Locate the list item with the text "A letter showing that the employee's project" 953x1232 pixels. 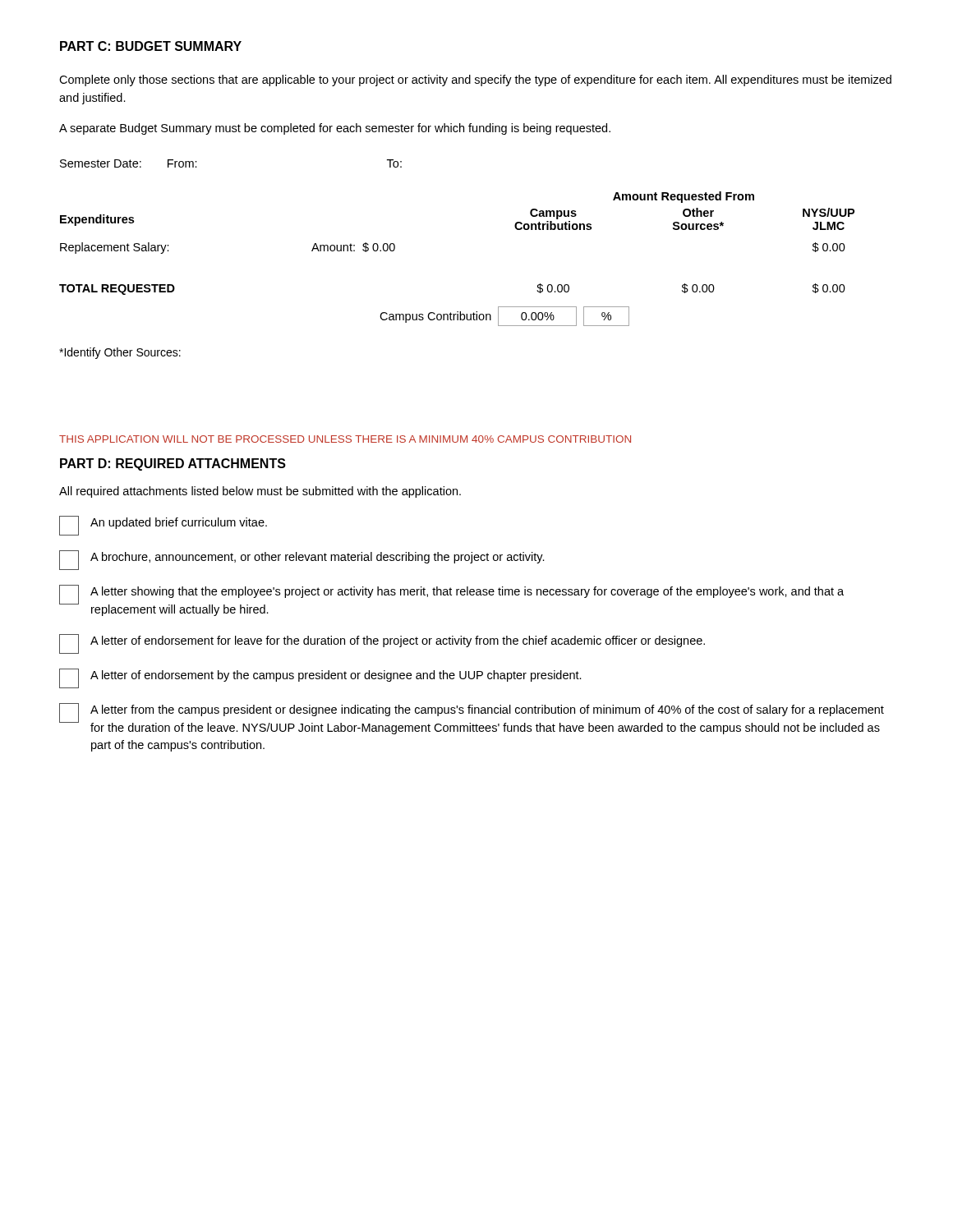click(476, 601)
